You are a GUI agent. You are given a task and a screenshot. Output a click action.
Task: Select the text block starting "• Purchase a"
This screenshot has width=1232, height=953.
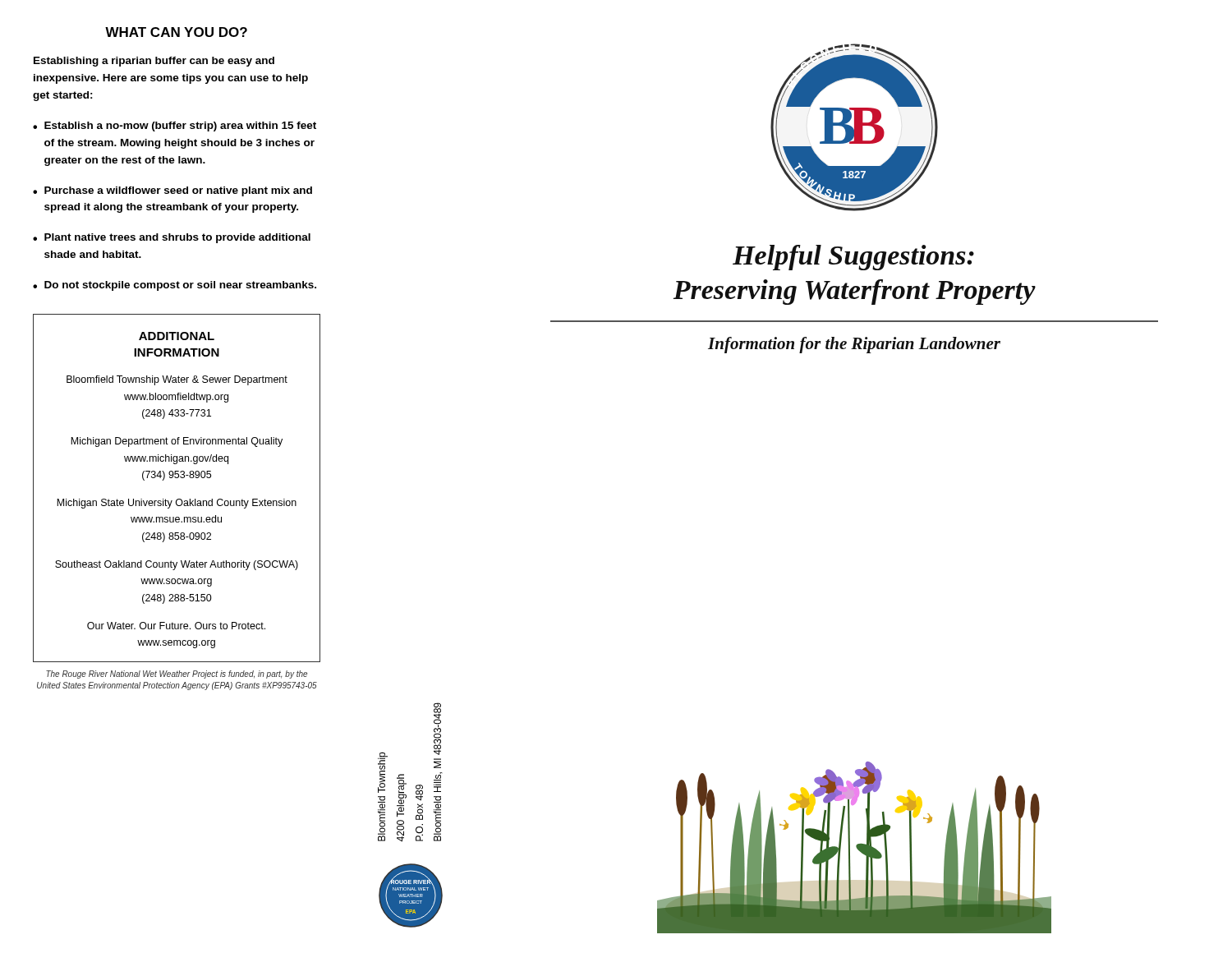(x=177, y=199)
